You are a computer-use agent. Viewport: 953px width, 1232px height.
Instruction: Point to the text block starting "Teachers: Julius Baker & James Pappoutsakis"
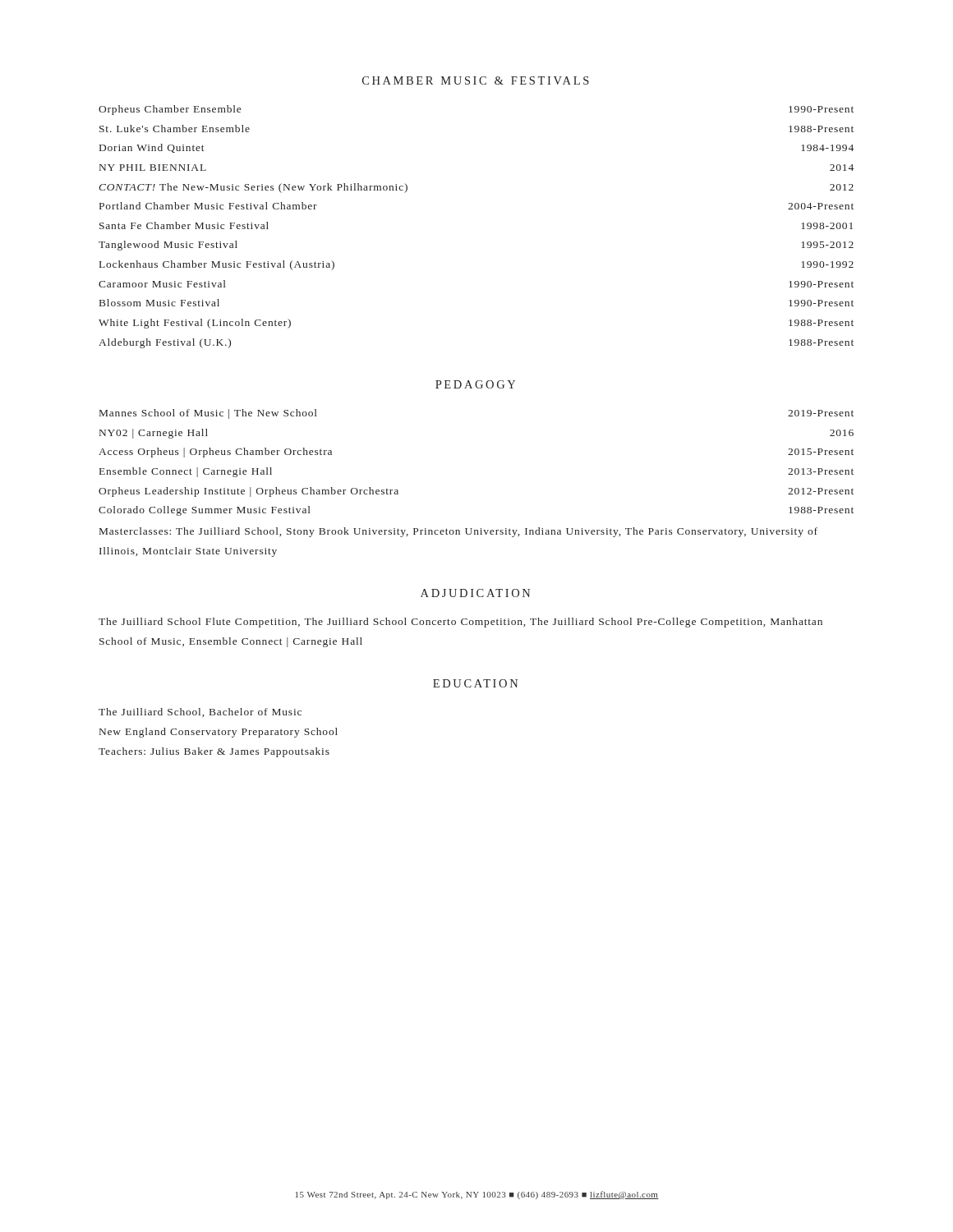pyautogui.click(x=214, y=751)
